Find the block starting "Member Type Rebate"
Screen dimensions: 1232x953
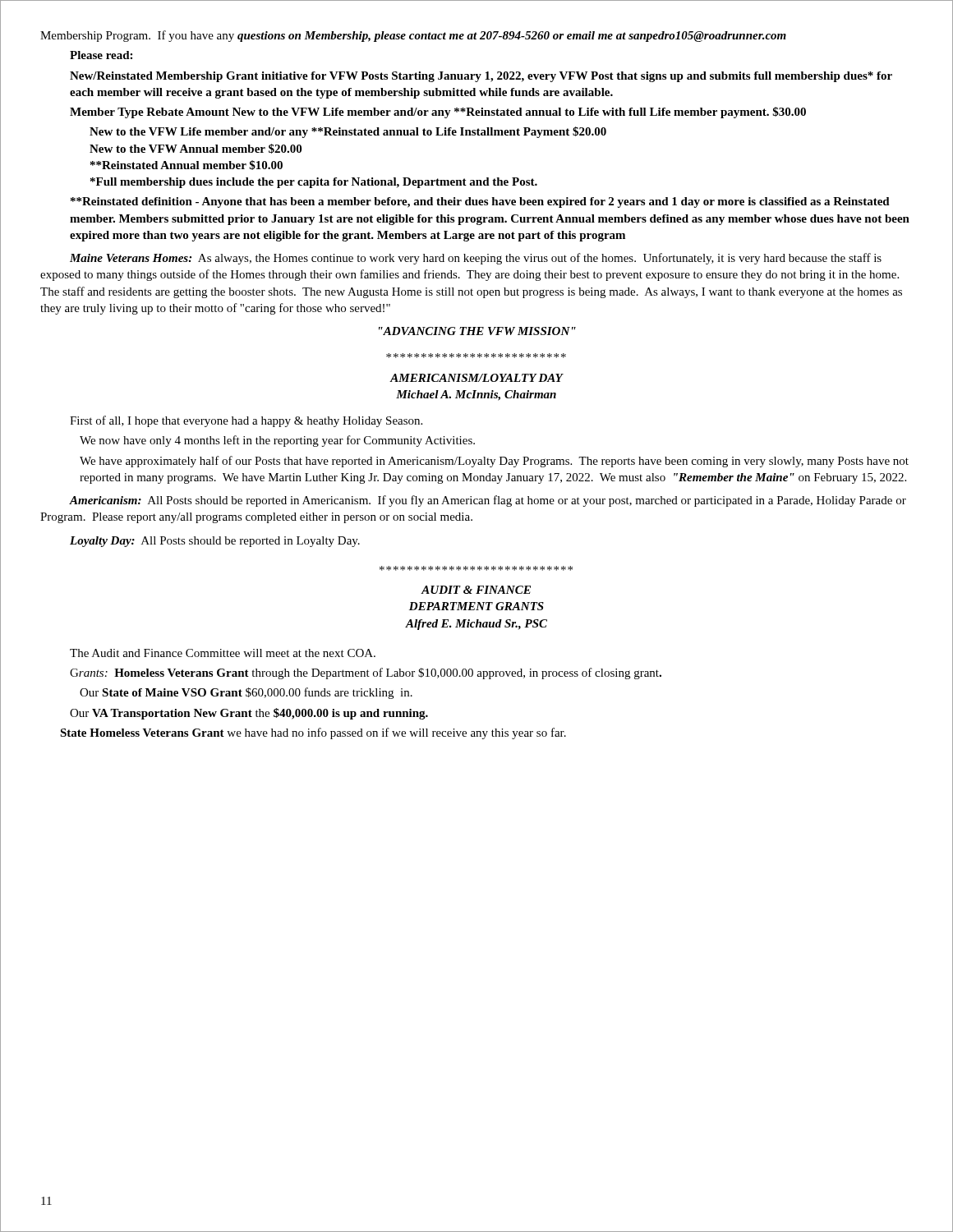[x=438, y=112]
